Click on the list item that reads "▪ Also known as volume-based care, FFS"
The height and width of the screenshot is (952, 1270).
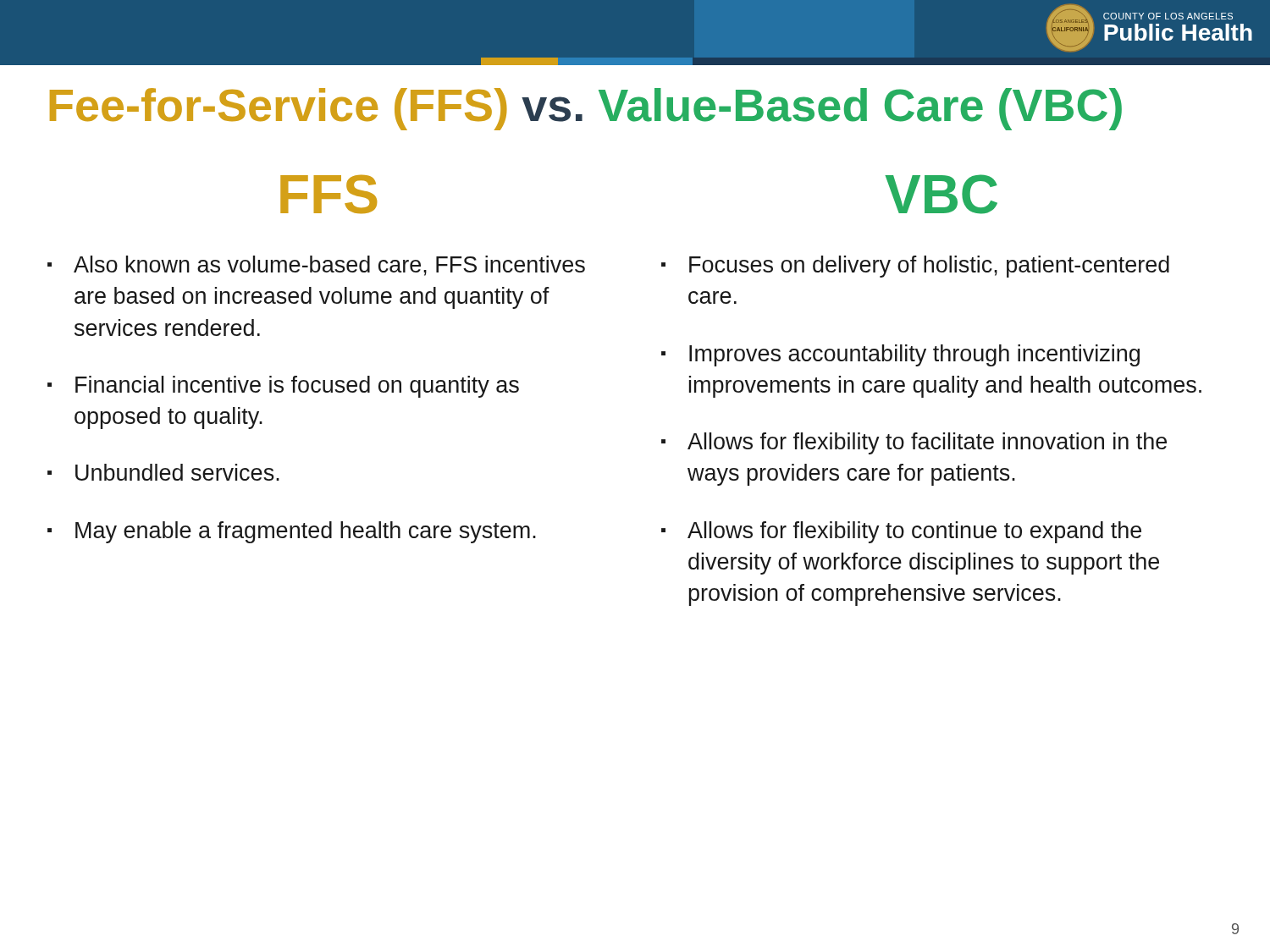point(316,296)
